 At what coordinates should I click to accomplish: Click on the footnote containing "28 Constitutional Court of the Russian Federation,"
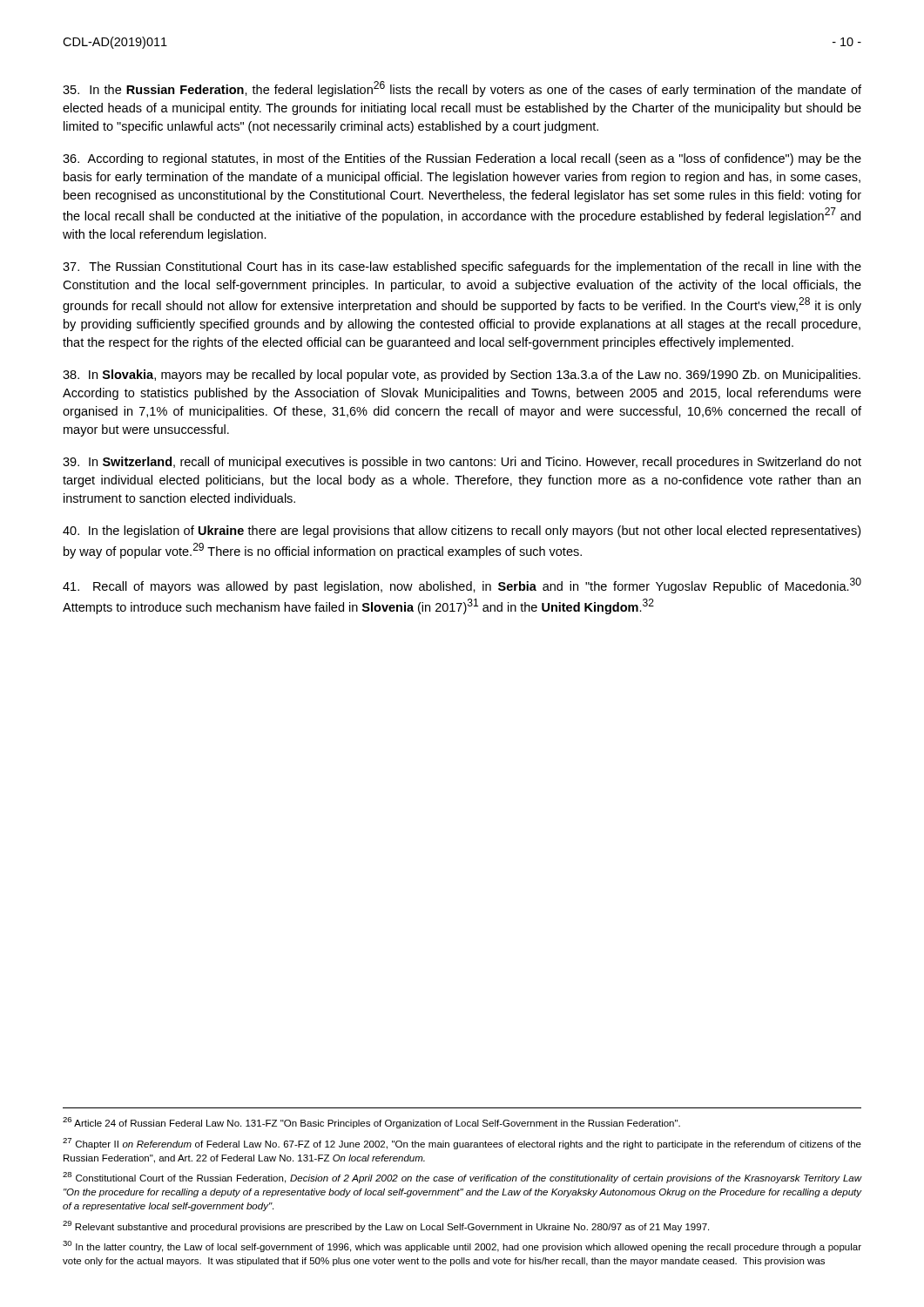462,1190
